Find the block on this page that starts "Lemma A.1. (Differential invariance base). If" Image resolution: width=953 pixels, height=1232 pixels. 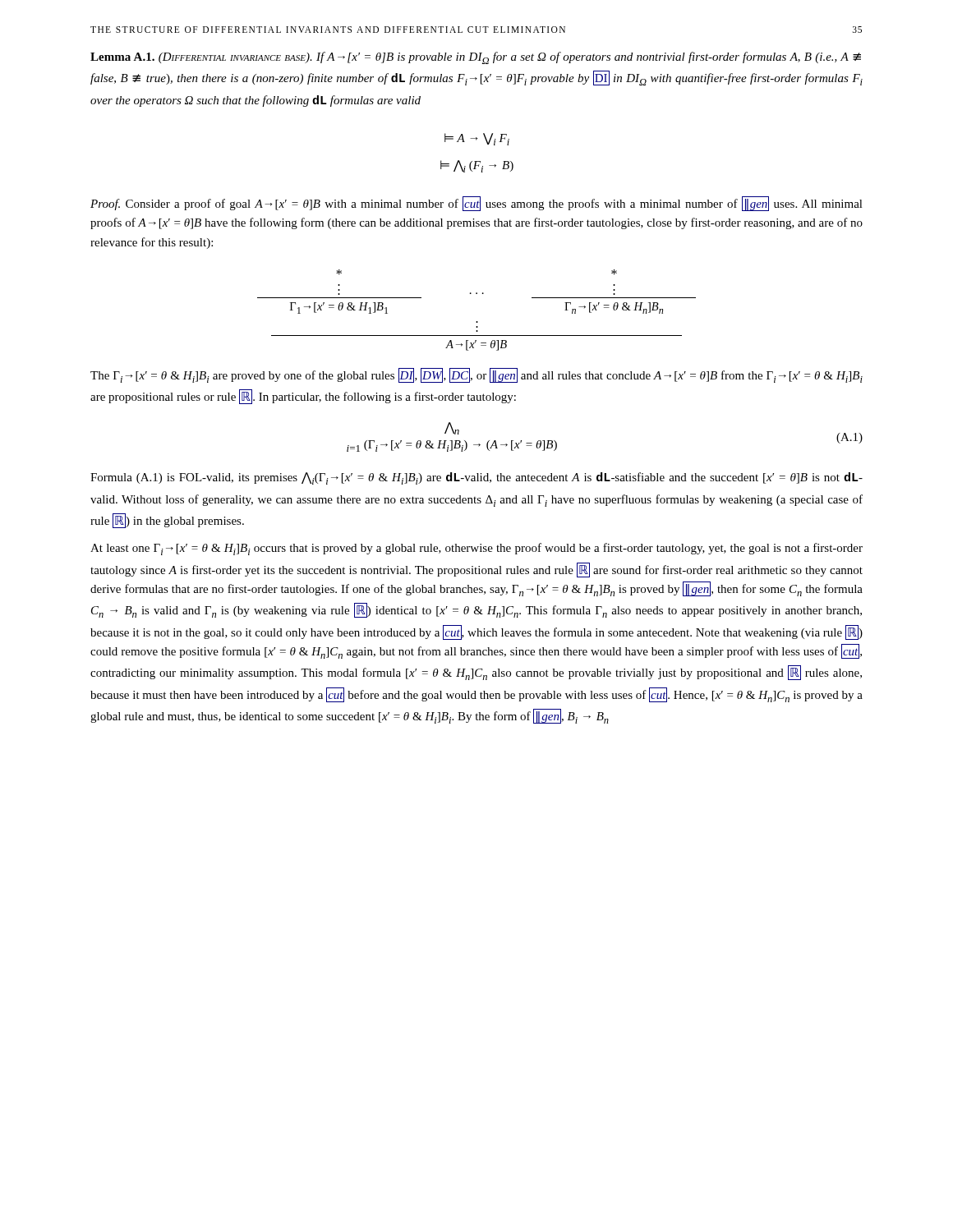point(476,79)
